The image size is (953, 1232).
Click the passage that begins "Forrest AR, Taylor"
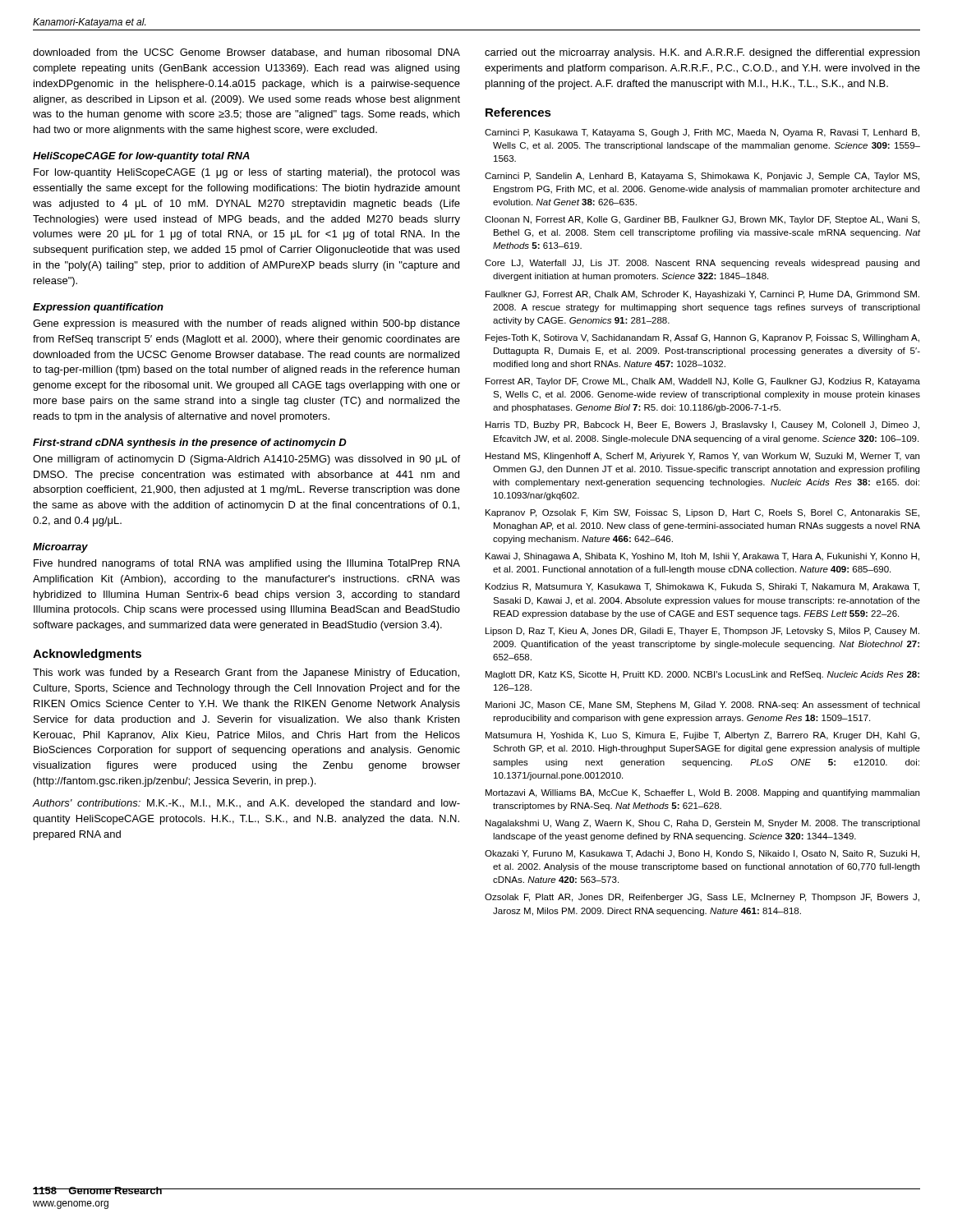click(x=702, y=394)
